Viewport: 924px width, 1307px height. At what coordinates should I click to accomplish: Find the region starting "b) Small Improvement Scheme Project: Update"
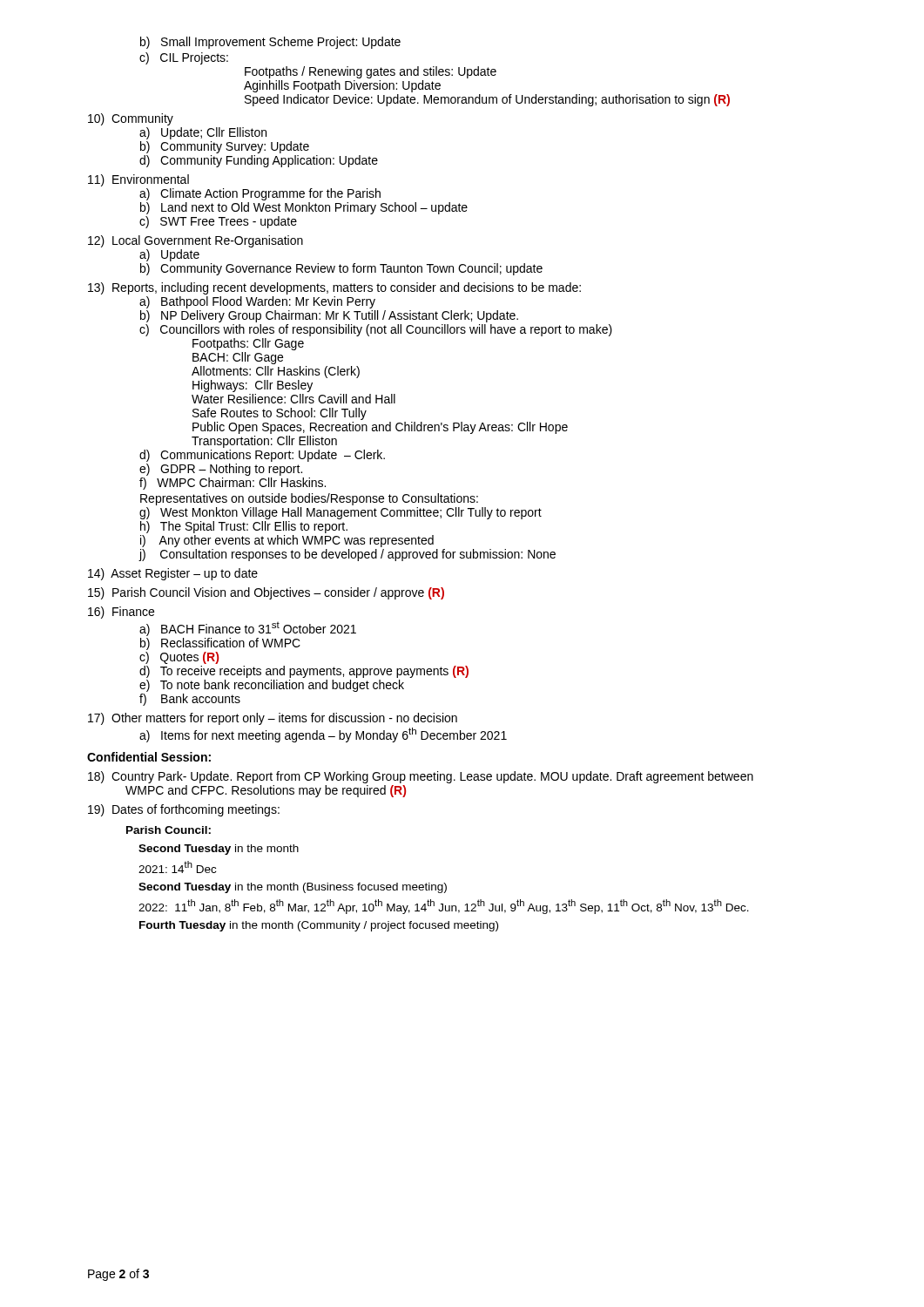point(270,43)
